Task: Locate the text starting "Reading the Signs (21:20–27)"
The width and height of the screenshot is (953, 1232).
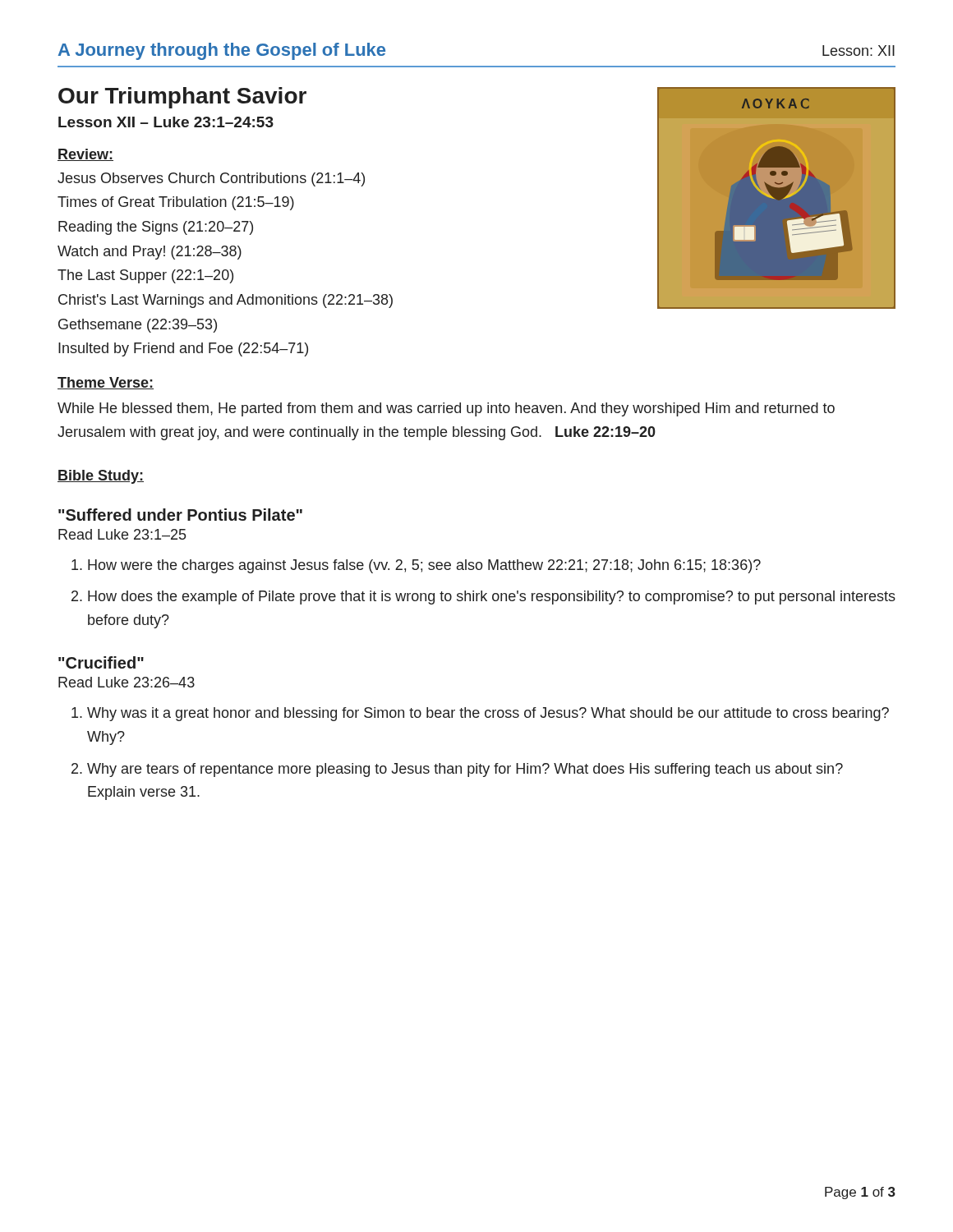Action: (x=156, y=227)
